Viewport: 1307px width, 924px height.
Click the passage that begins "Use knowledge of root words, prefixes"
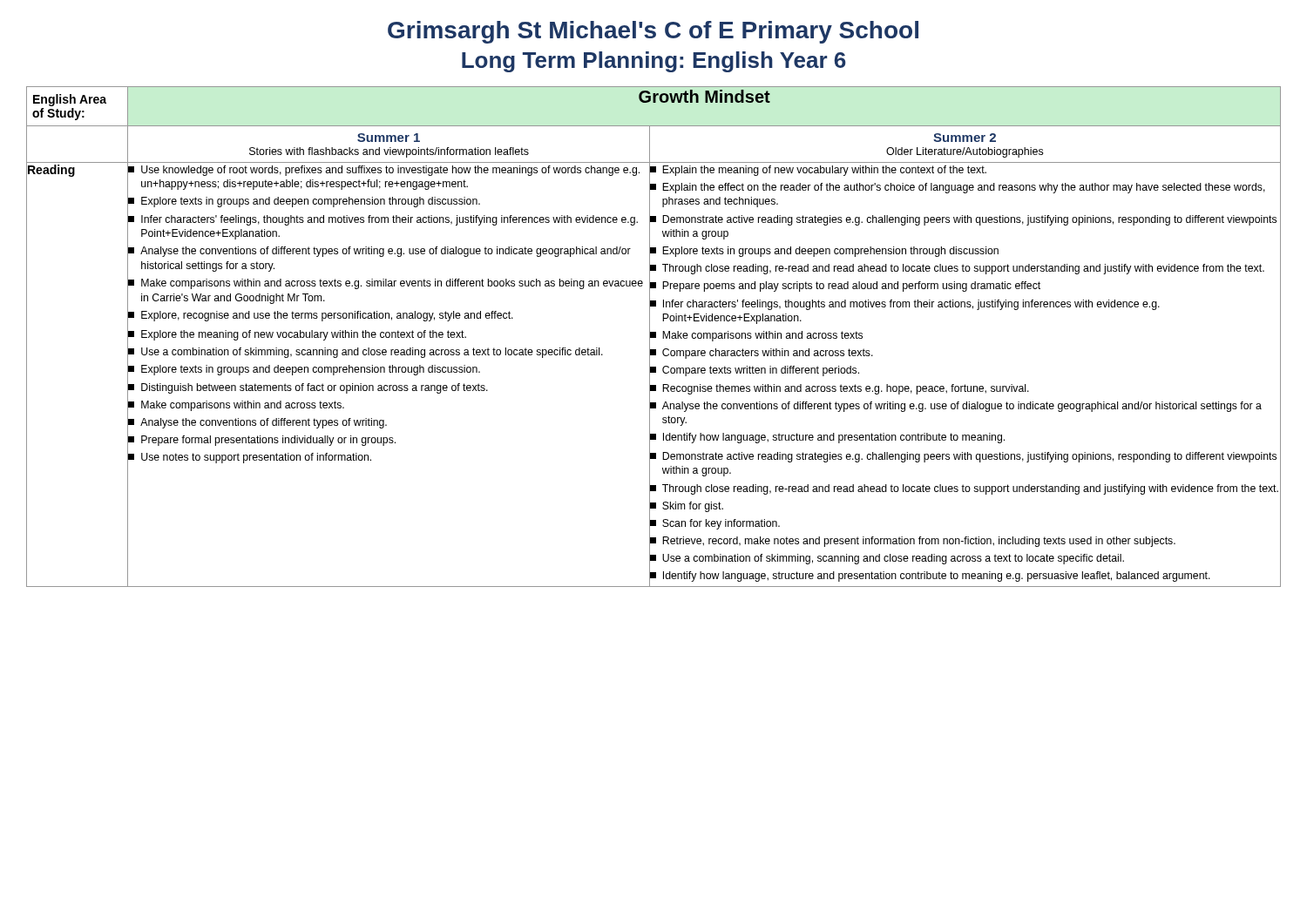point(389,177)
